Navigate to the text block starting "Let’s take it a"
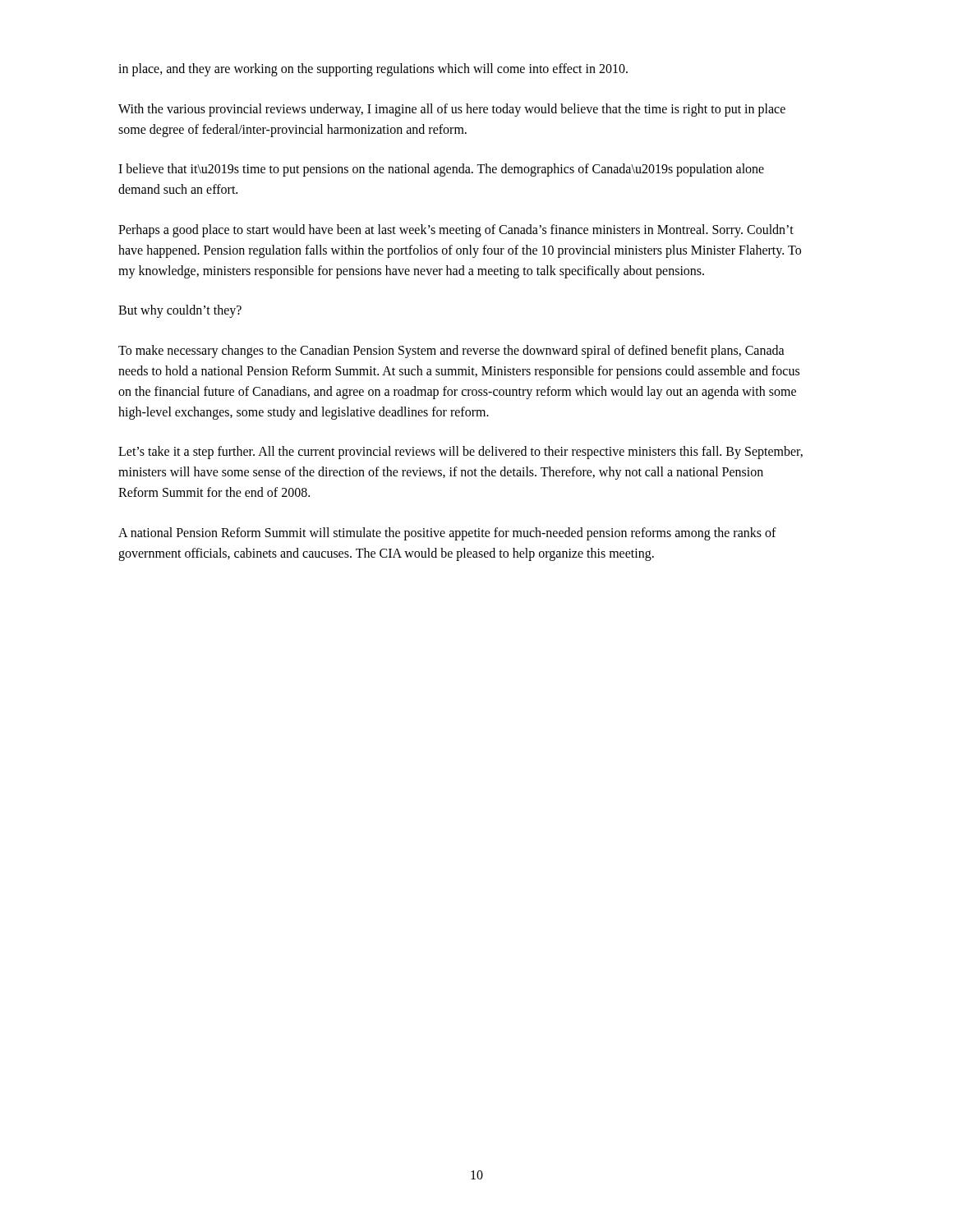953x1232 pixels. click(461, 472)
